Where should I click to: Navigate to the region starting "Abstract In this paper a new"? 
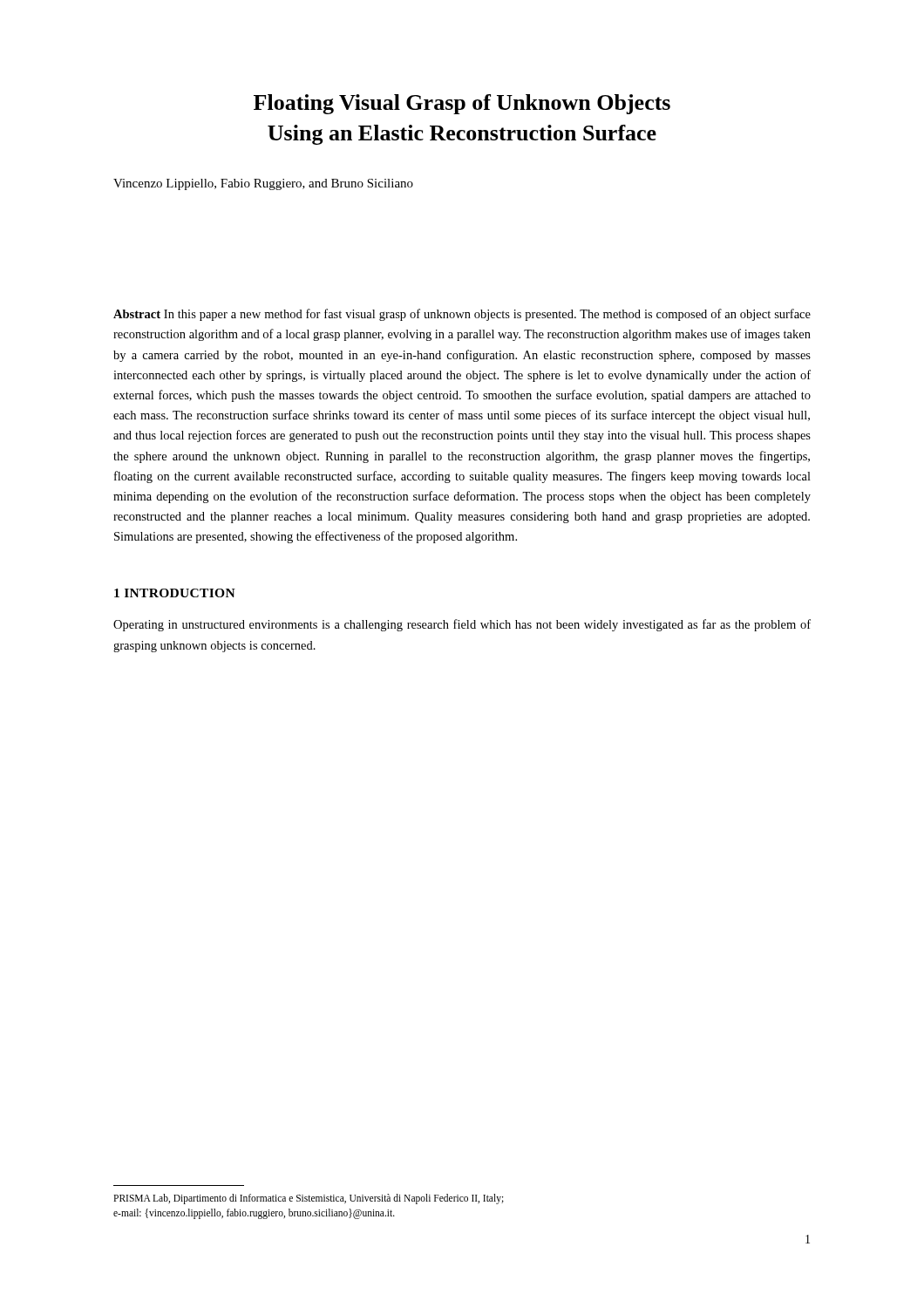[462, 425]
